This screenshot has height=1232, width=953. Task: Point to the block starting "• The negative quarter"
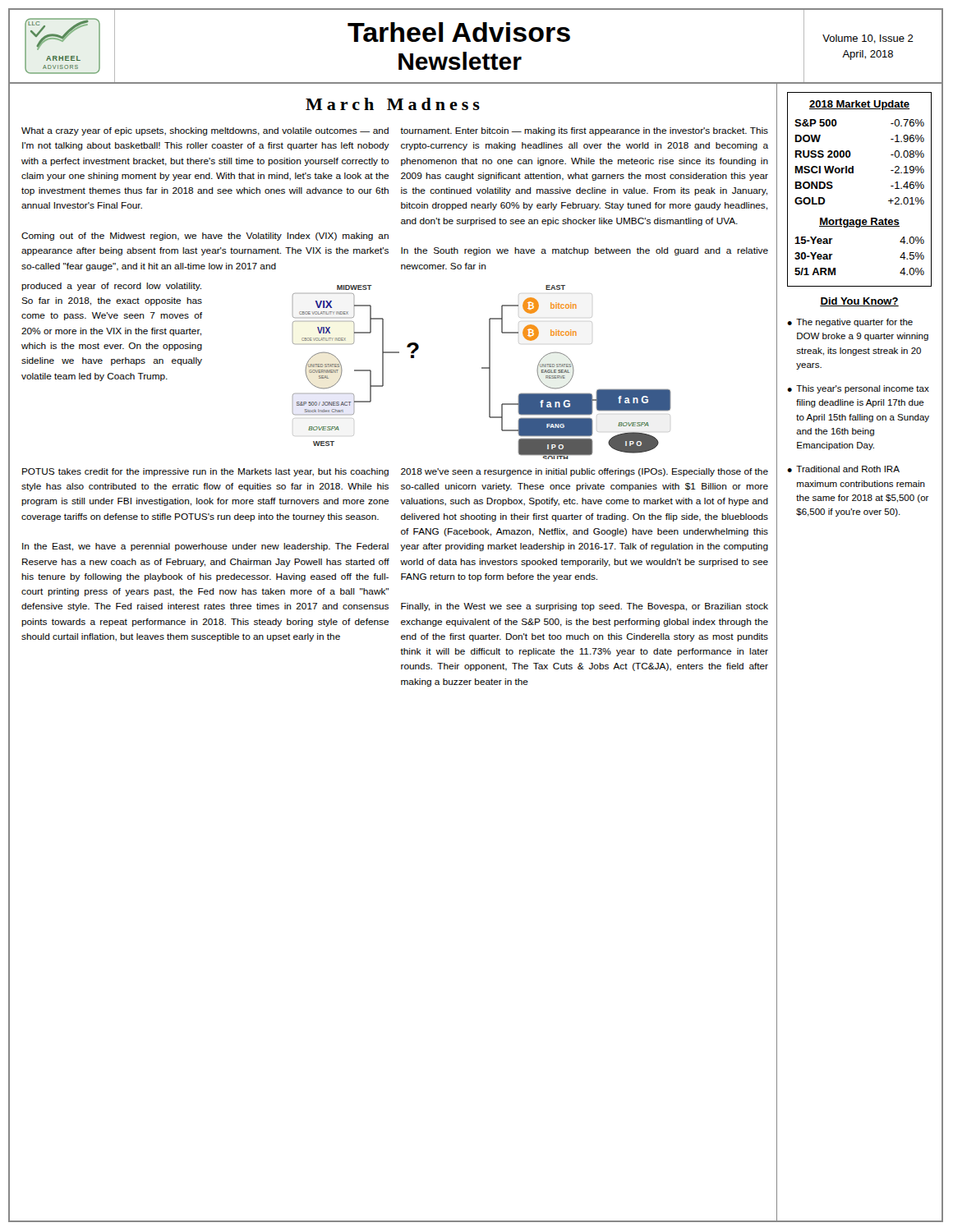point(859,344)
